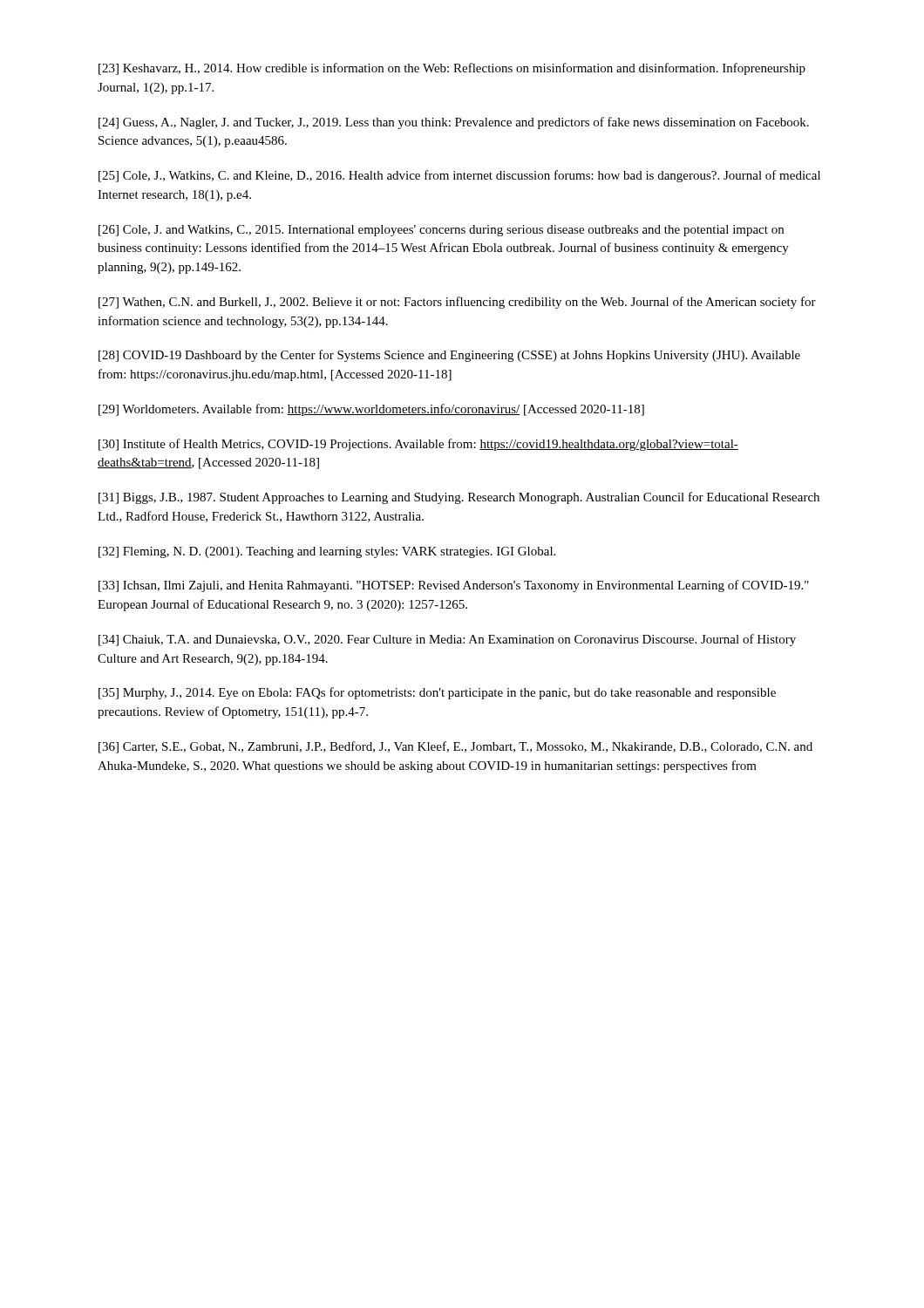Select the block starting "[35] Murphy, J., 2014. Eye on"

pyautogui.click(x=437, y=702)
